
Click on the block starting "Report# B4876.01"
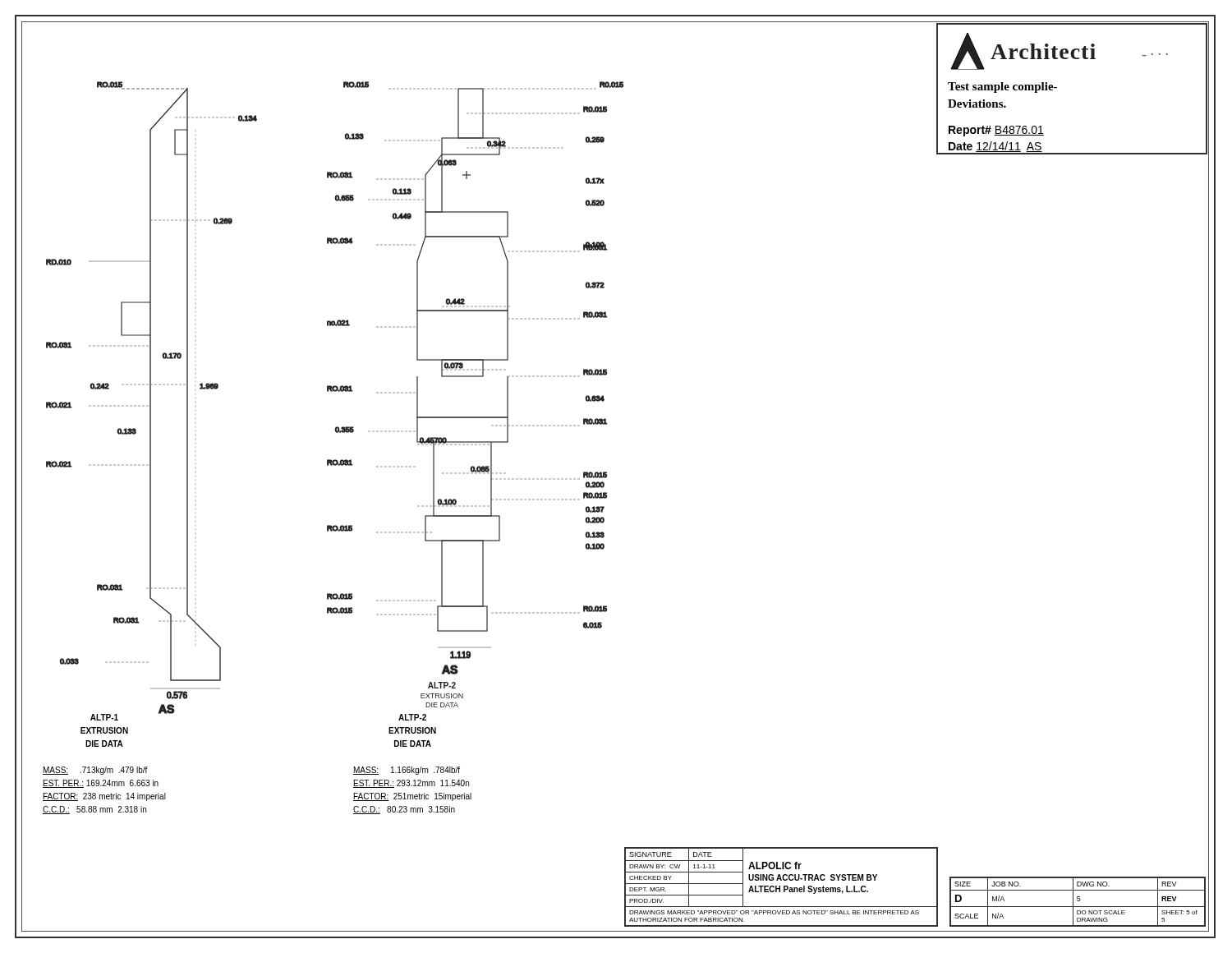coord(996,130)
